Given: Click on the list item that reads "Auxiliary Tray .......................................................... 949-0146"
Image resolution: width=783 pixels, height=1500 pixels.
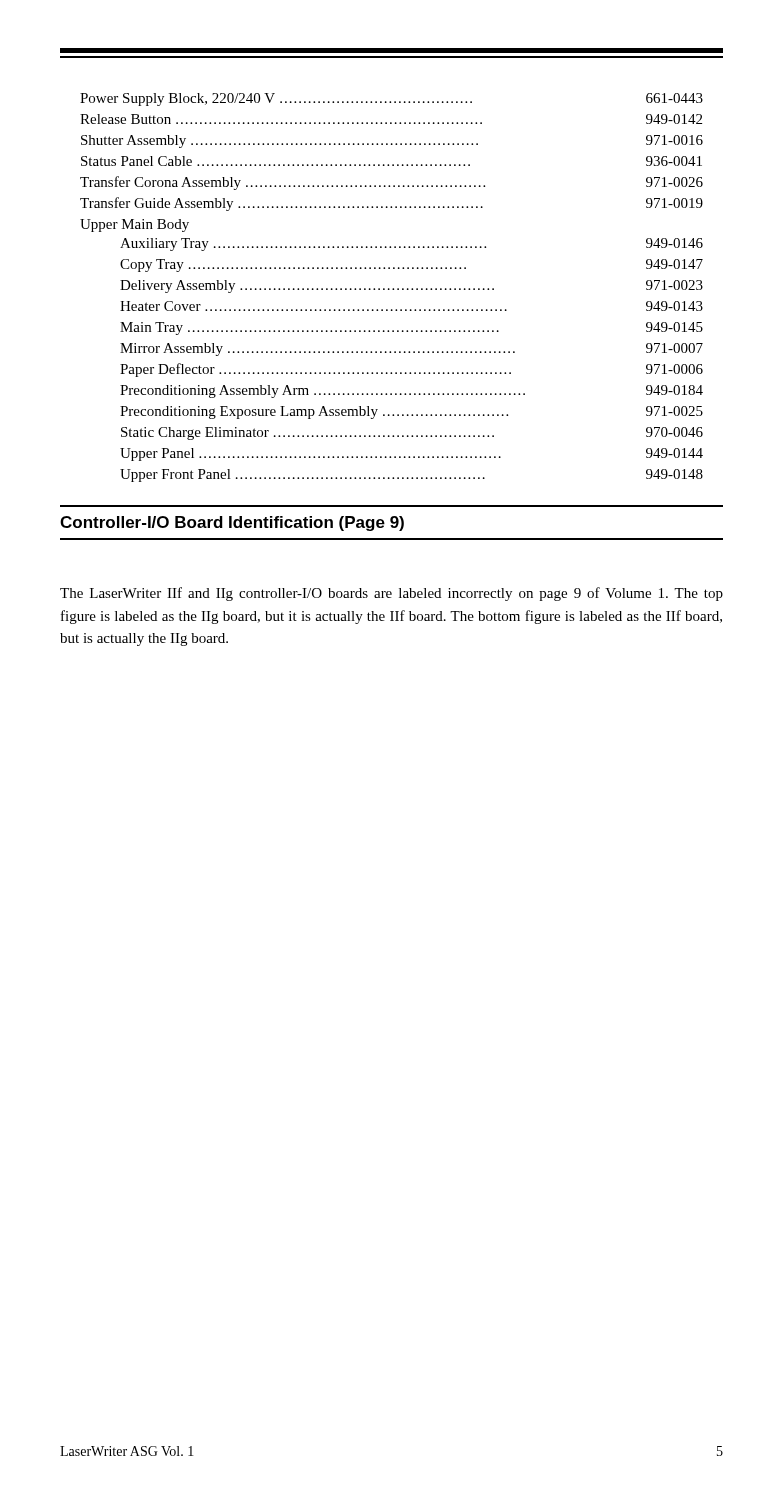Looking at the screenshot, I should [392, 244].
